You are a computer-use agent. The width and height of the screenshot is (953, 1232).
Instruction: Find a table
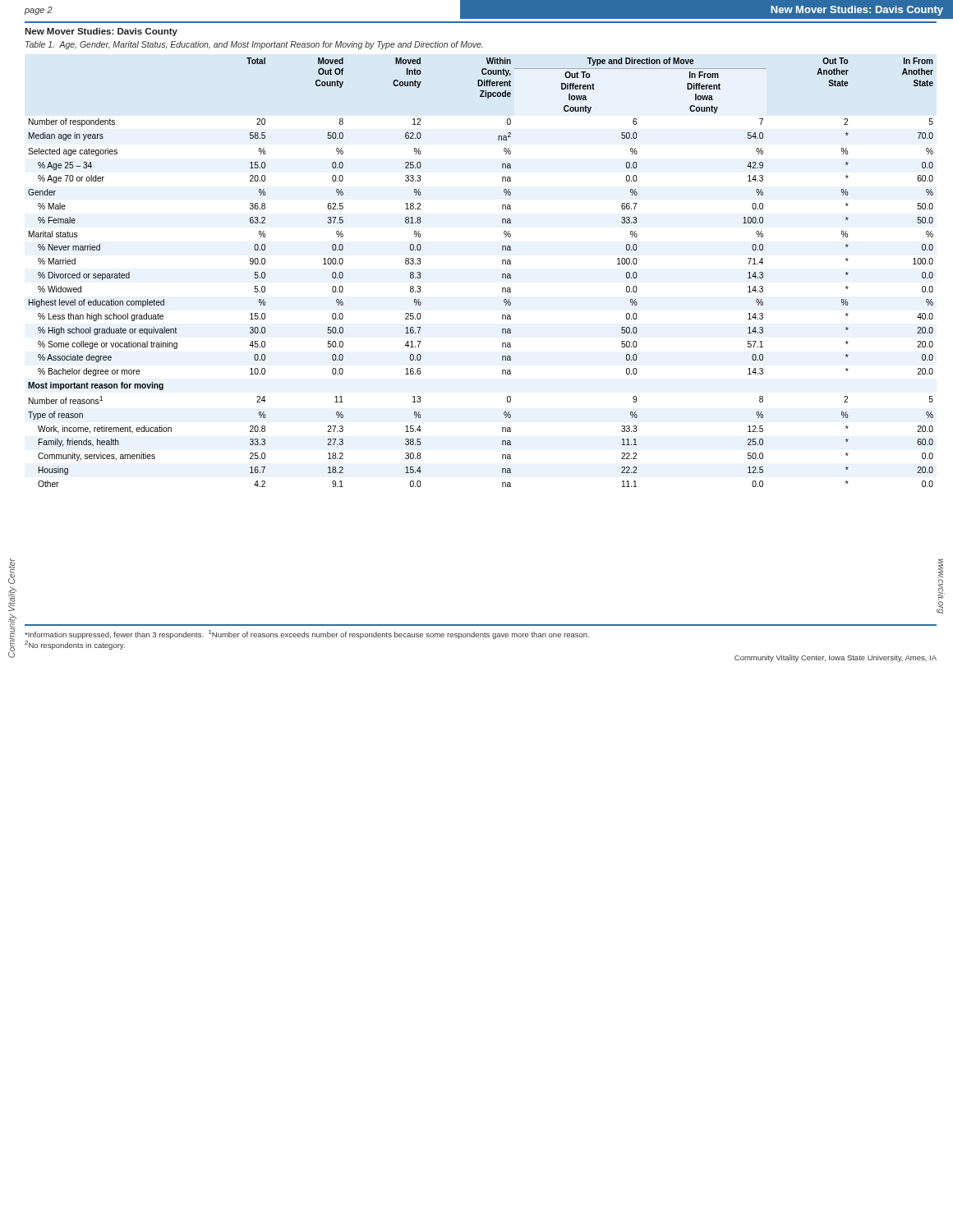coord(481,273)
